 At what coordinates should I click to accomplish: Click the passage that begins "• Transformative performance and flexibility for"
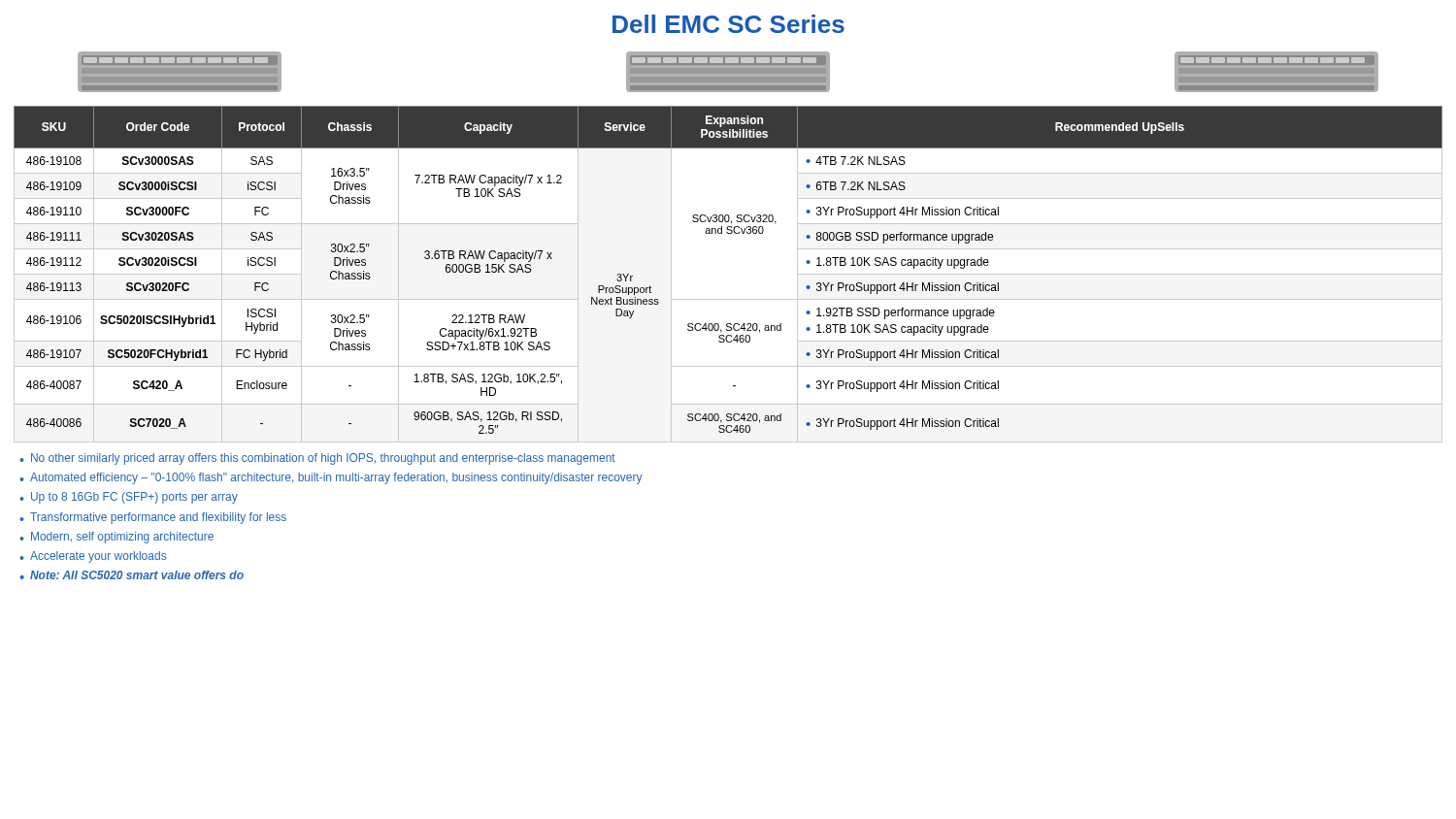tap(153, 519)
